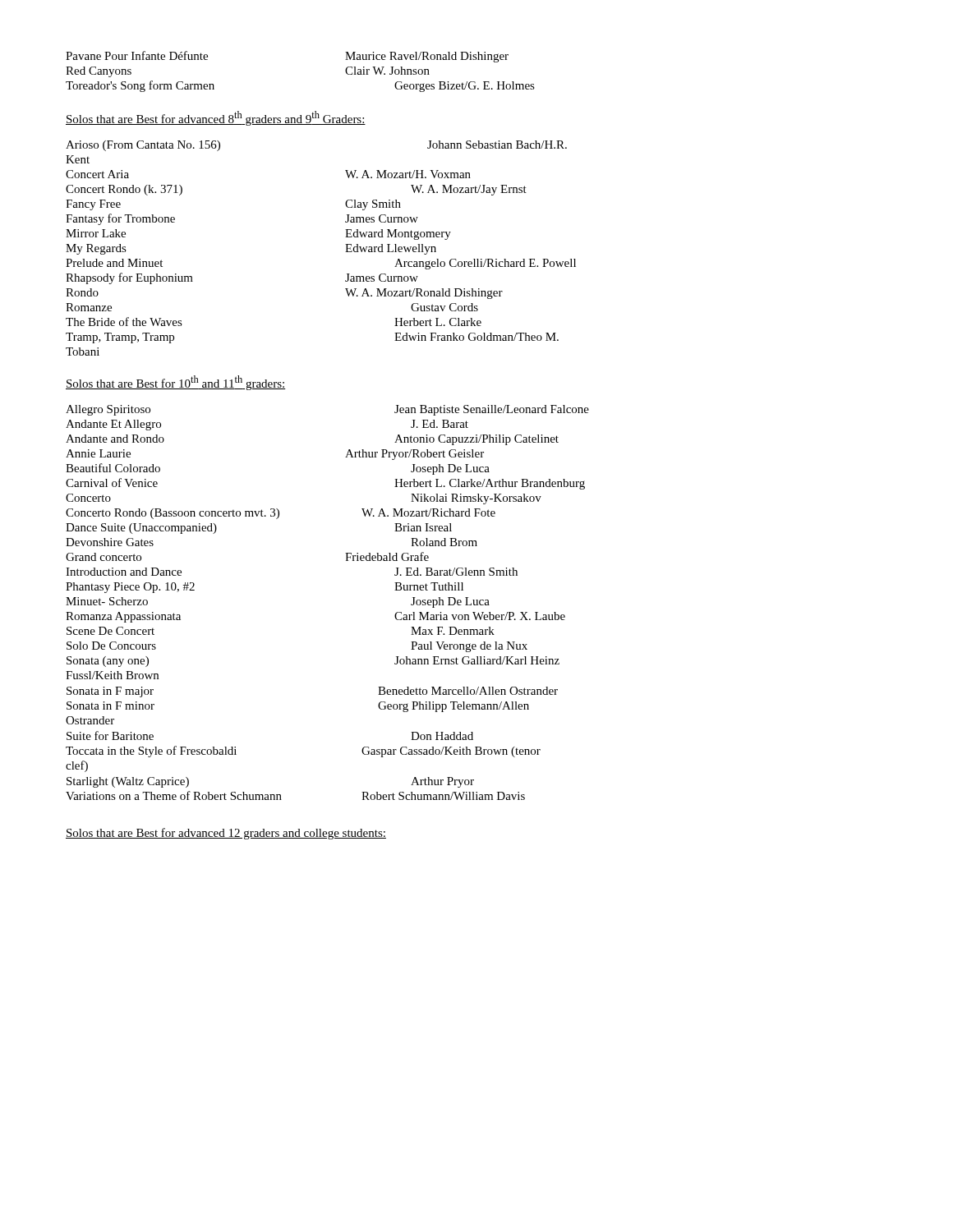This screenshot has width=953, height=1232.
Task: Select the text block starting "Arioso (From Cantata No. 156) Johann"
Action: tap(138, 147)
